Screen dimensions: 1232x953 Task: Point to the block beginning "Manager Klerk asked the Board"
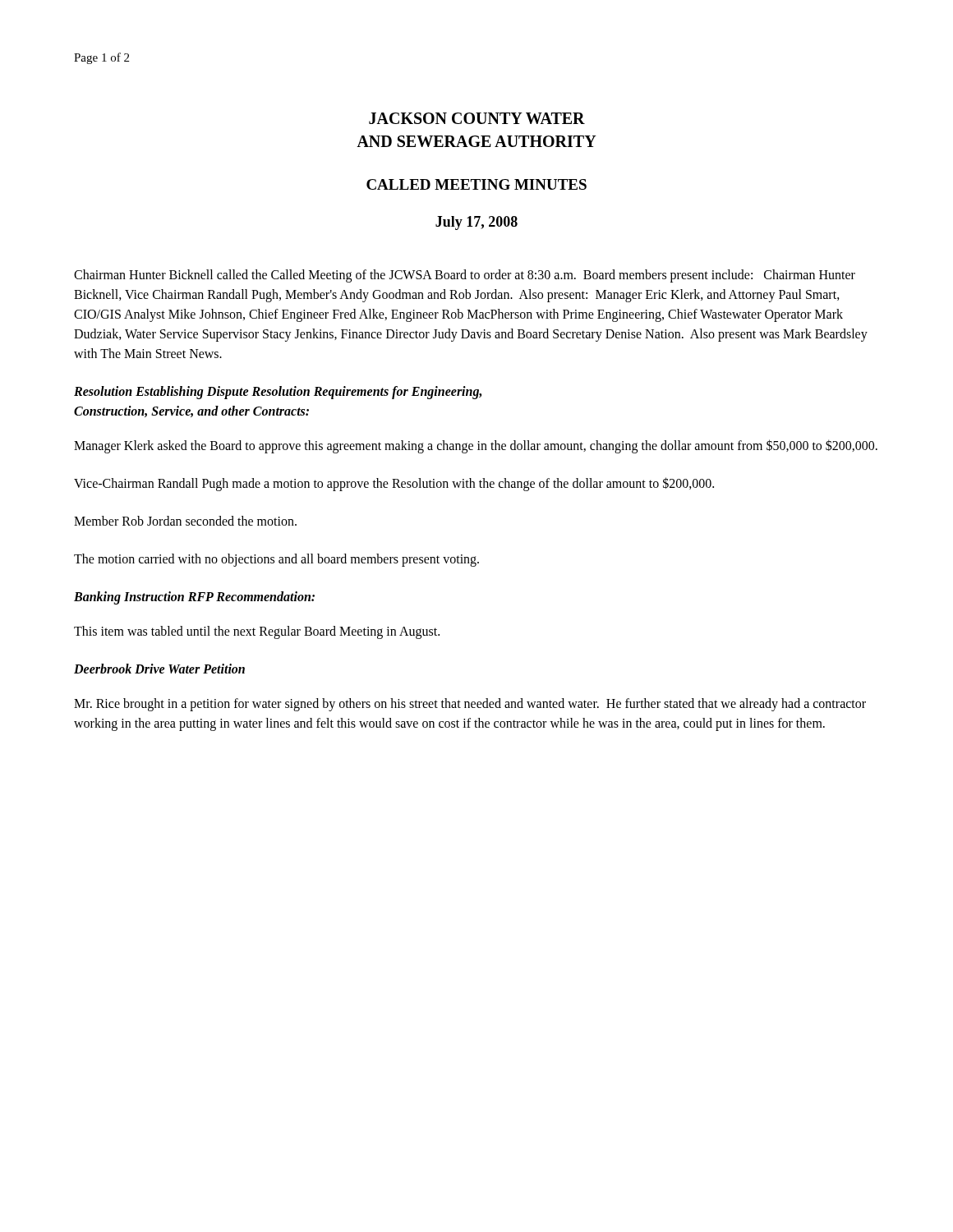[476, 446]
